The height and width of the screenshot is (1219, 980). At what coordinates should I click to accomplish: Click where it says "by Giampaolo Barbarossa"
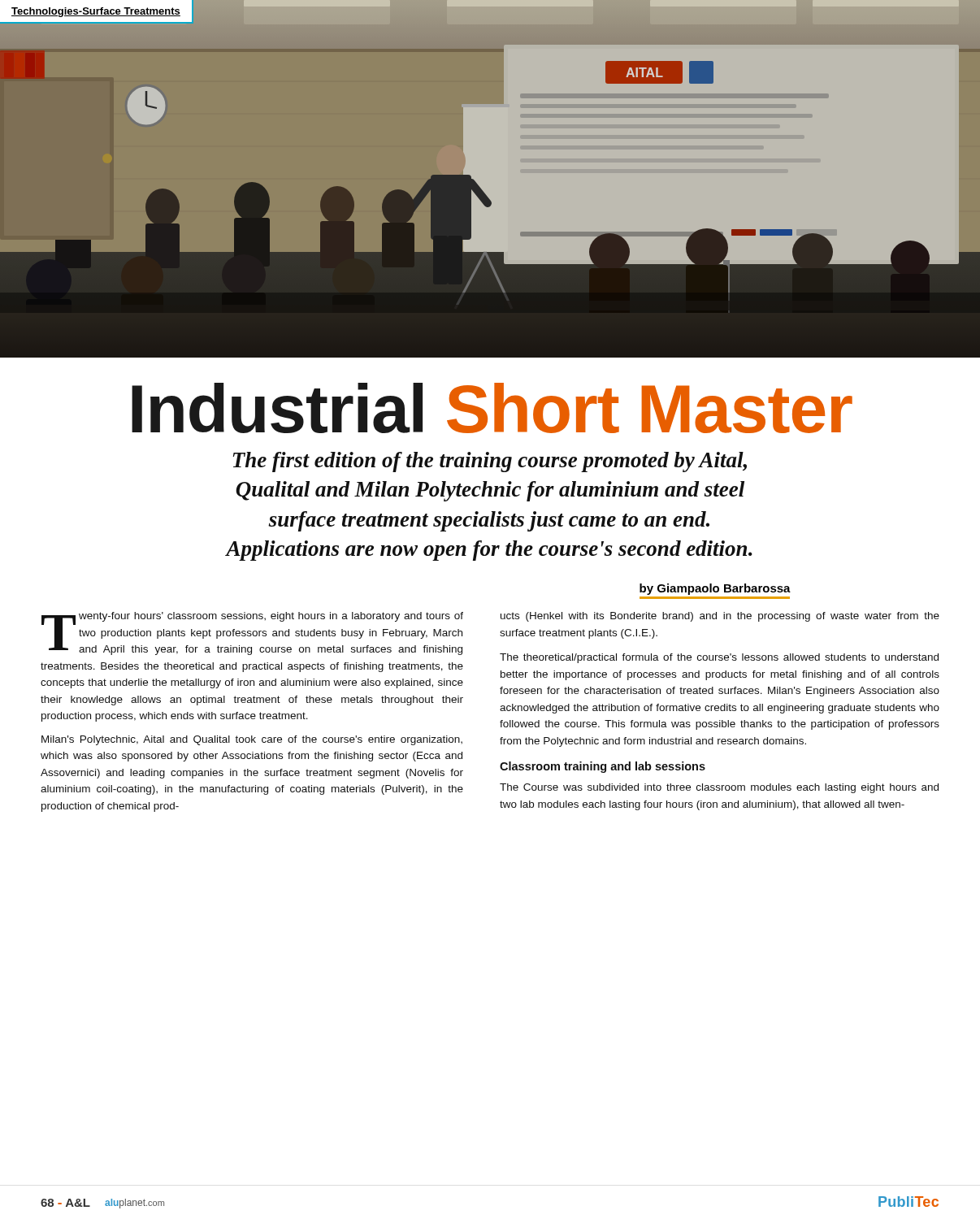pos(715,590)
